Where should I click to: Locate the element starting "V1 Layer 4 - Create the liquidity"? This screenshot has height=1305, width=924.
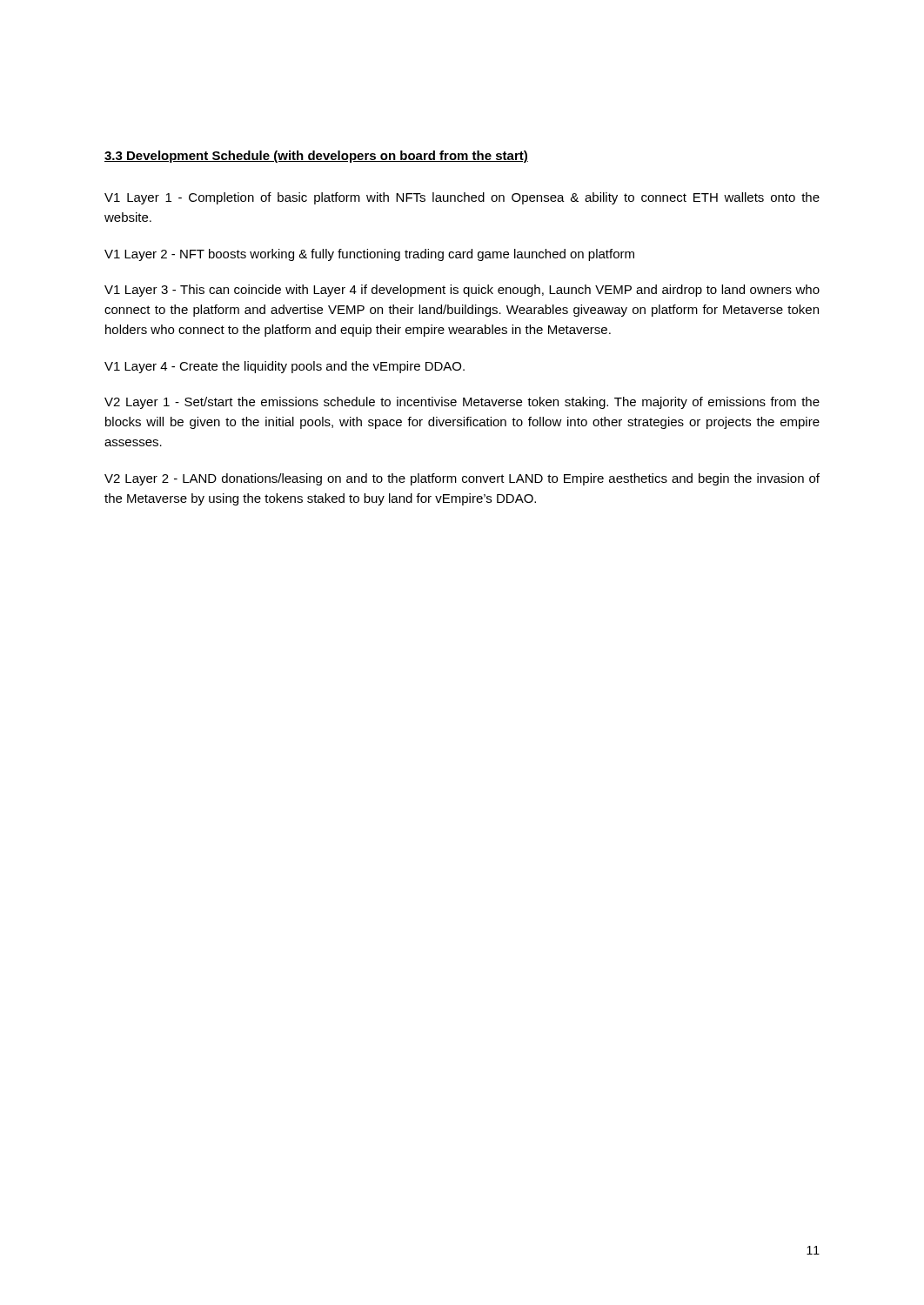click(x=285, y=365)
